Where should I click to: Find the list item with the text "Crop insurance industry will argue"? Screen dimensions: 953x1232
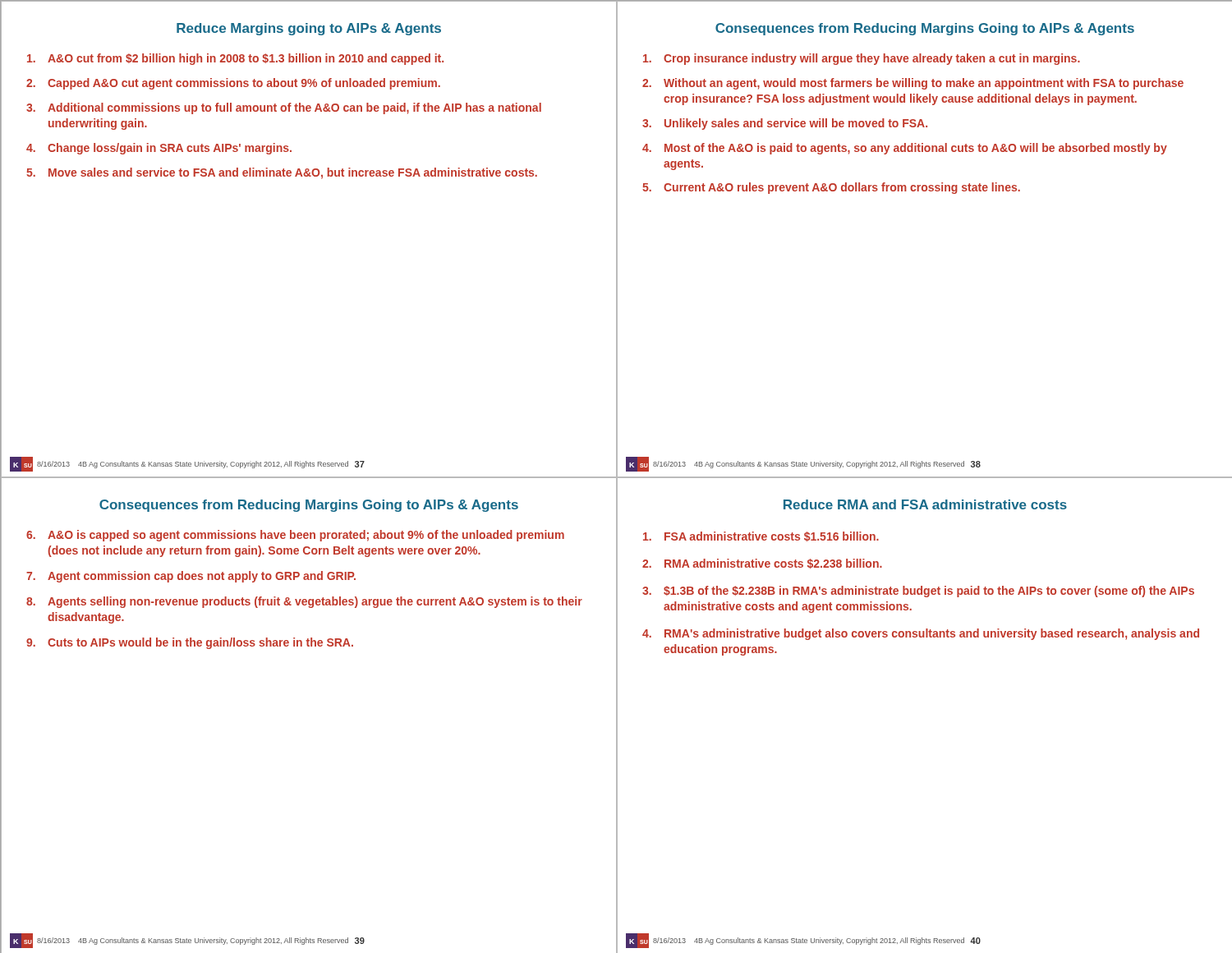coord(861,59)
